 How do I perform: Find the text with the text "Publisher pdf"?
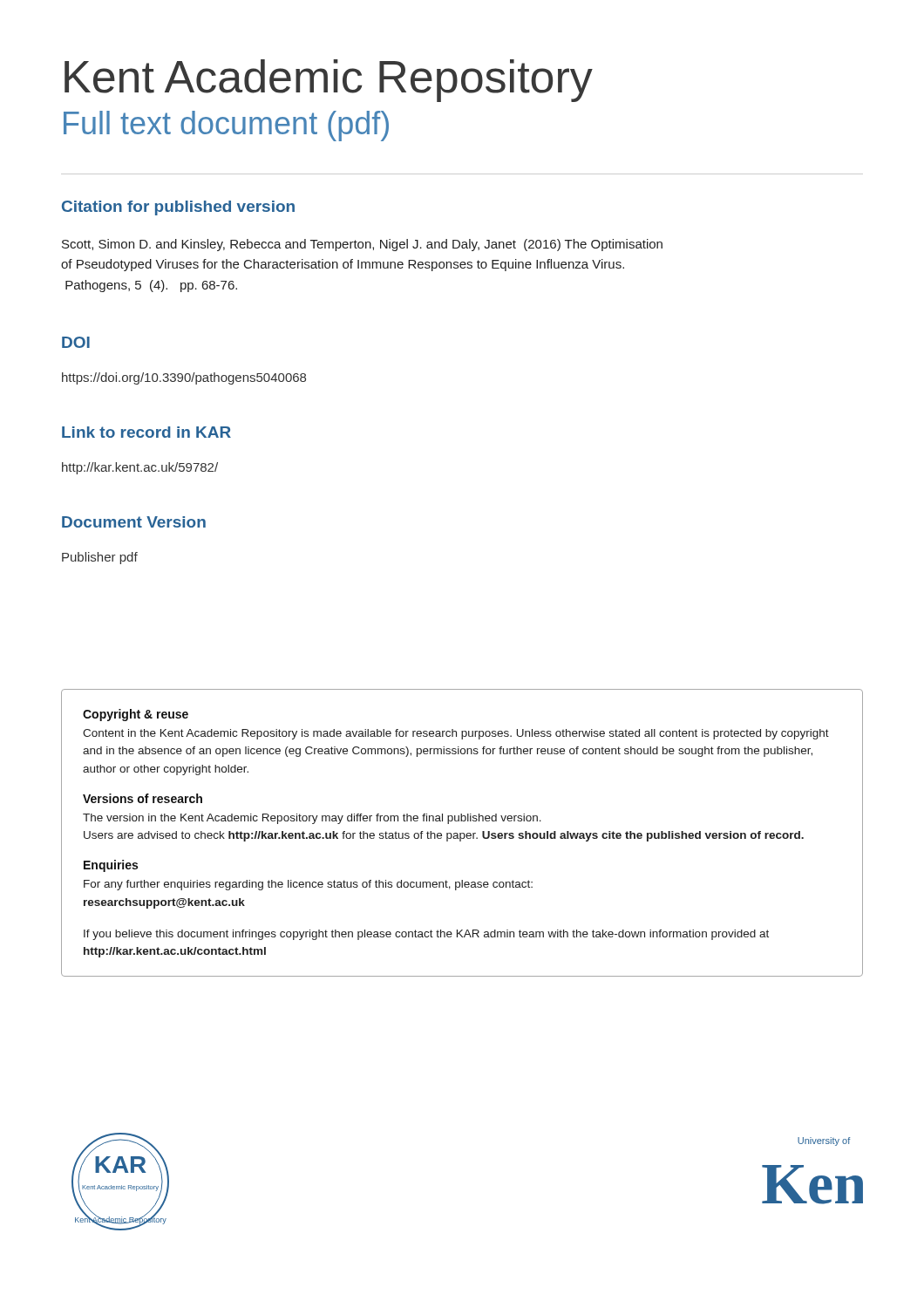(100, 558)
